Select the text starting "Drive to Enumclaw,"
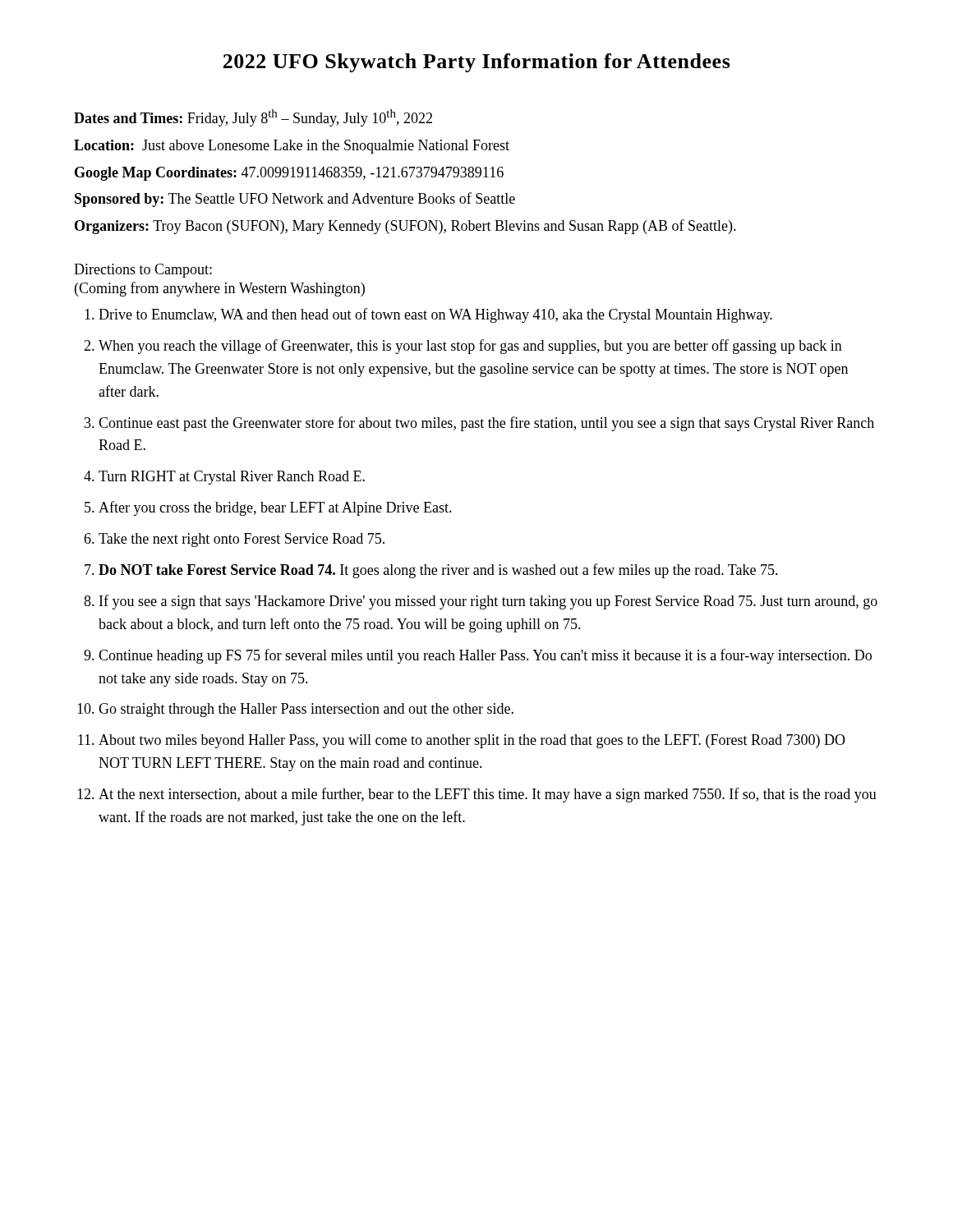The height and width of the screenshot is (1232, 953). point(436,315)
